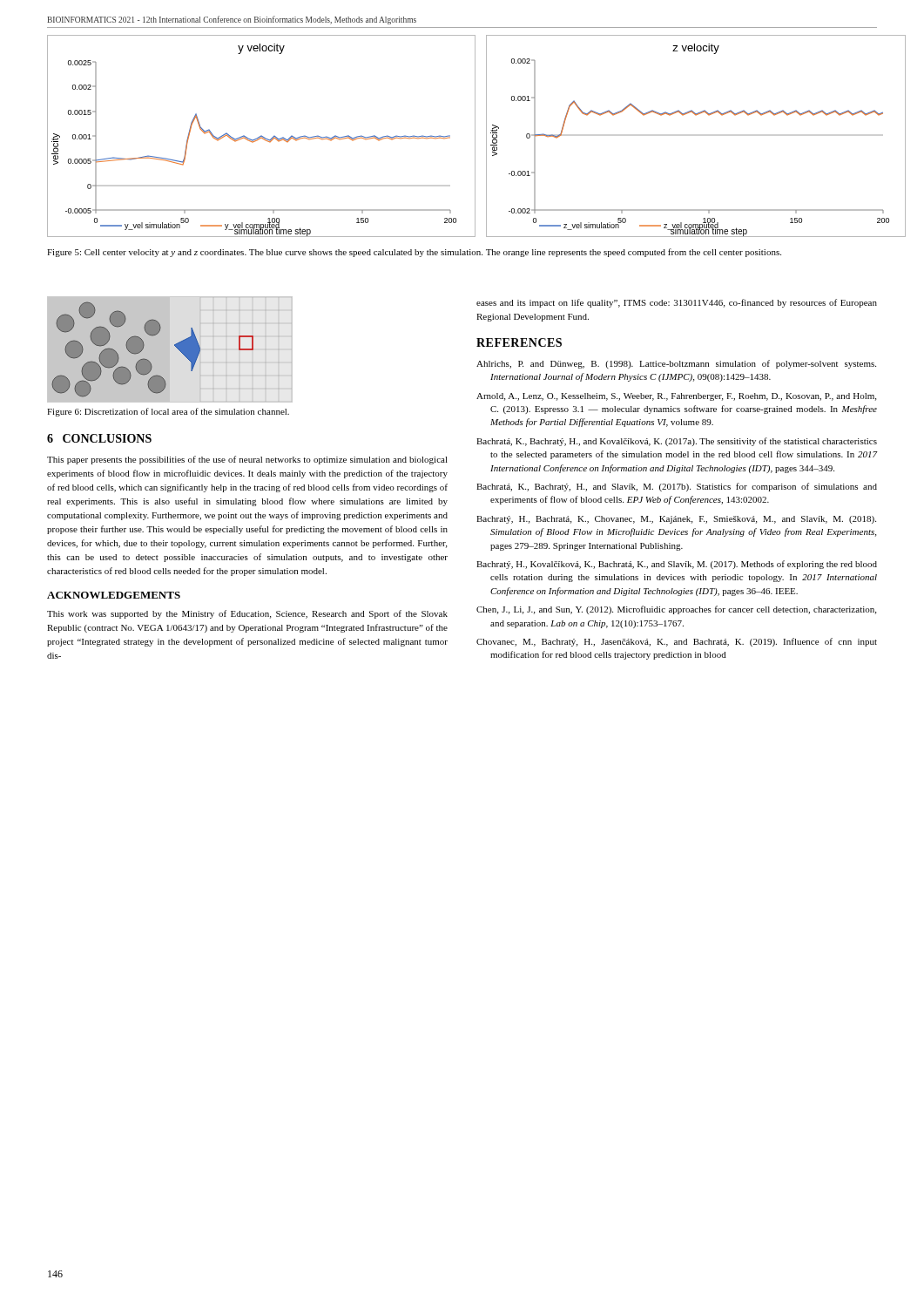Image resolution: width=924 pixels, height=1307 pixels.
Task: Click on the block starting "Figure 5: Cell center velocity at y"
Action: 415,252
